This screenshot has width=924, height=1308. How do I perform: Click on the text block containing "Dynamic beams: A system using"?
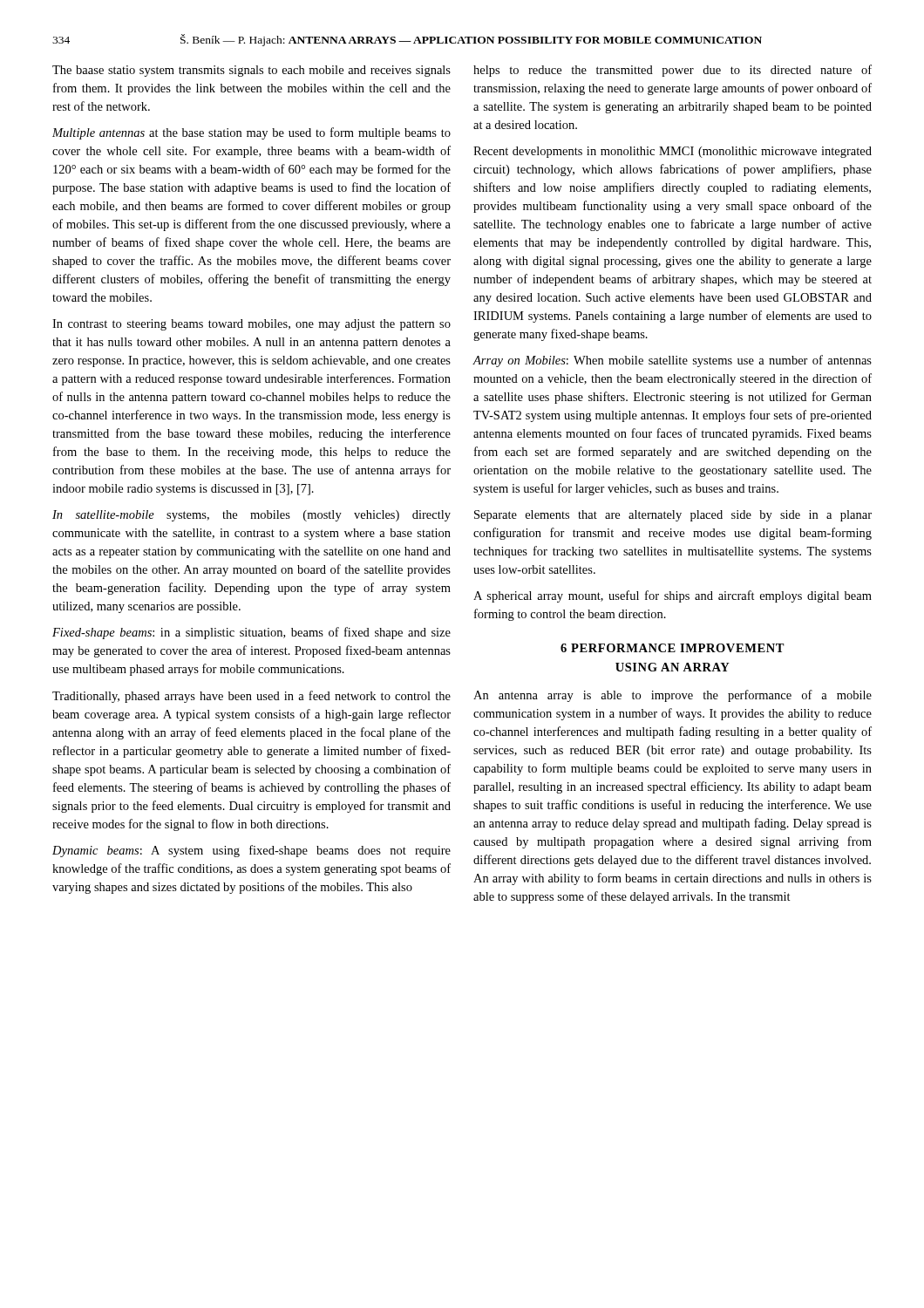coord(251,869)
